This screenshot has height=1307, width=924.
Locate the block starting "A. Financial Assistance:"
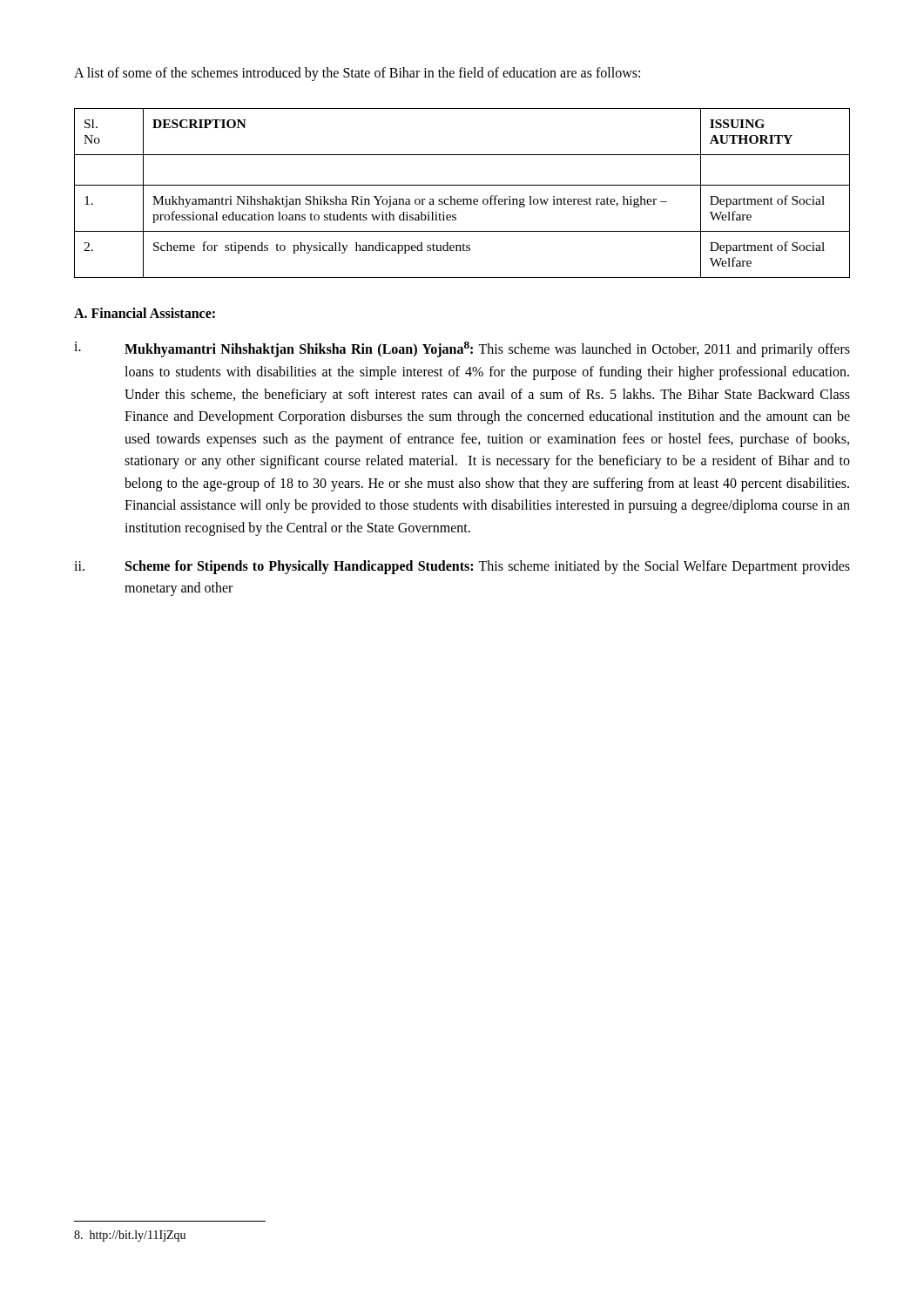145,313
